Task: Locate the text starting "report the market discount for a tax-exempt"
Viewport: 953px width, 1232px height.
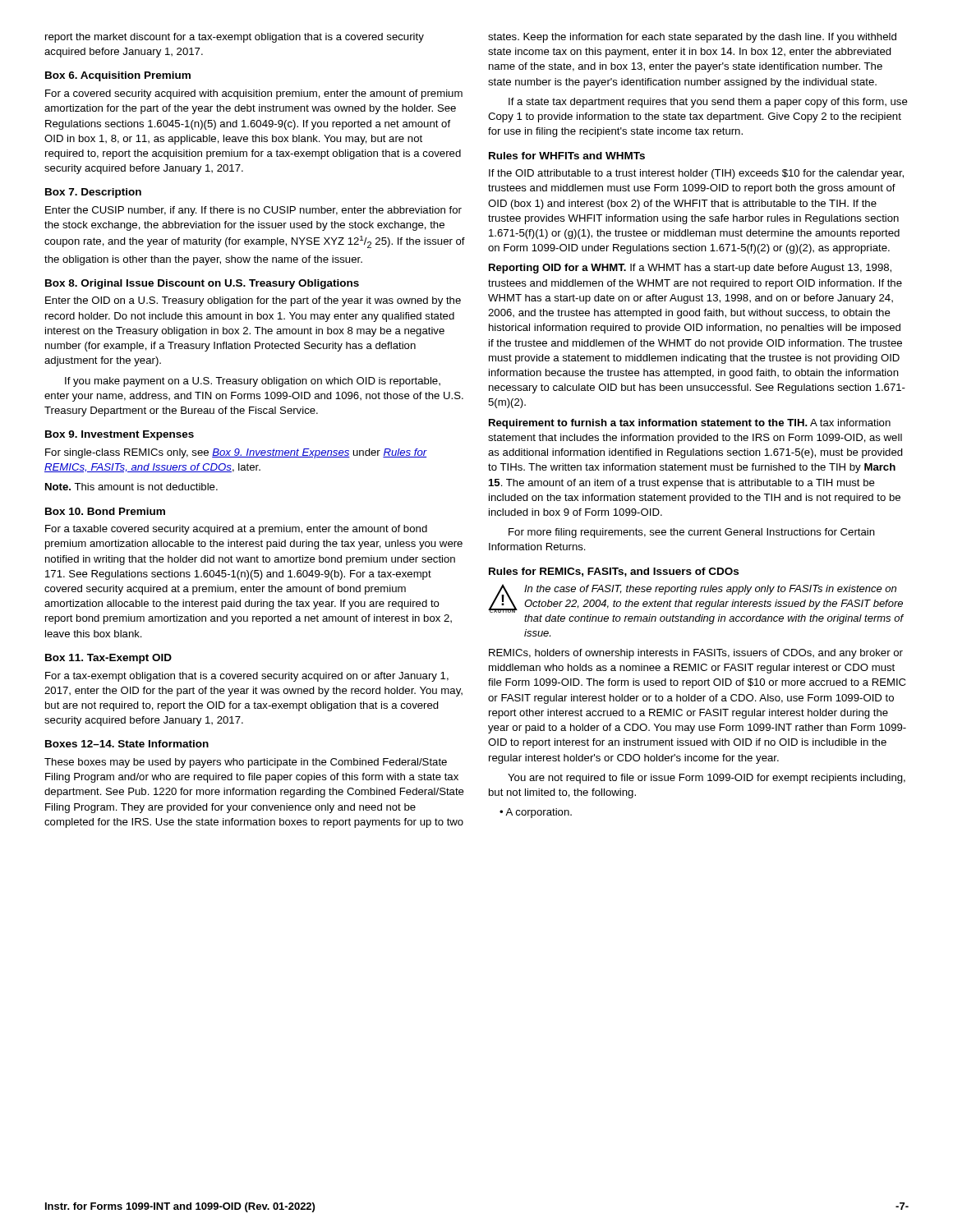Action: 255,45
